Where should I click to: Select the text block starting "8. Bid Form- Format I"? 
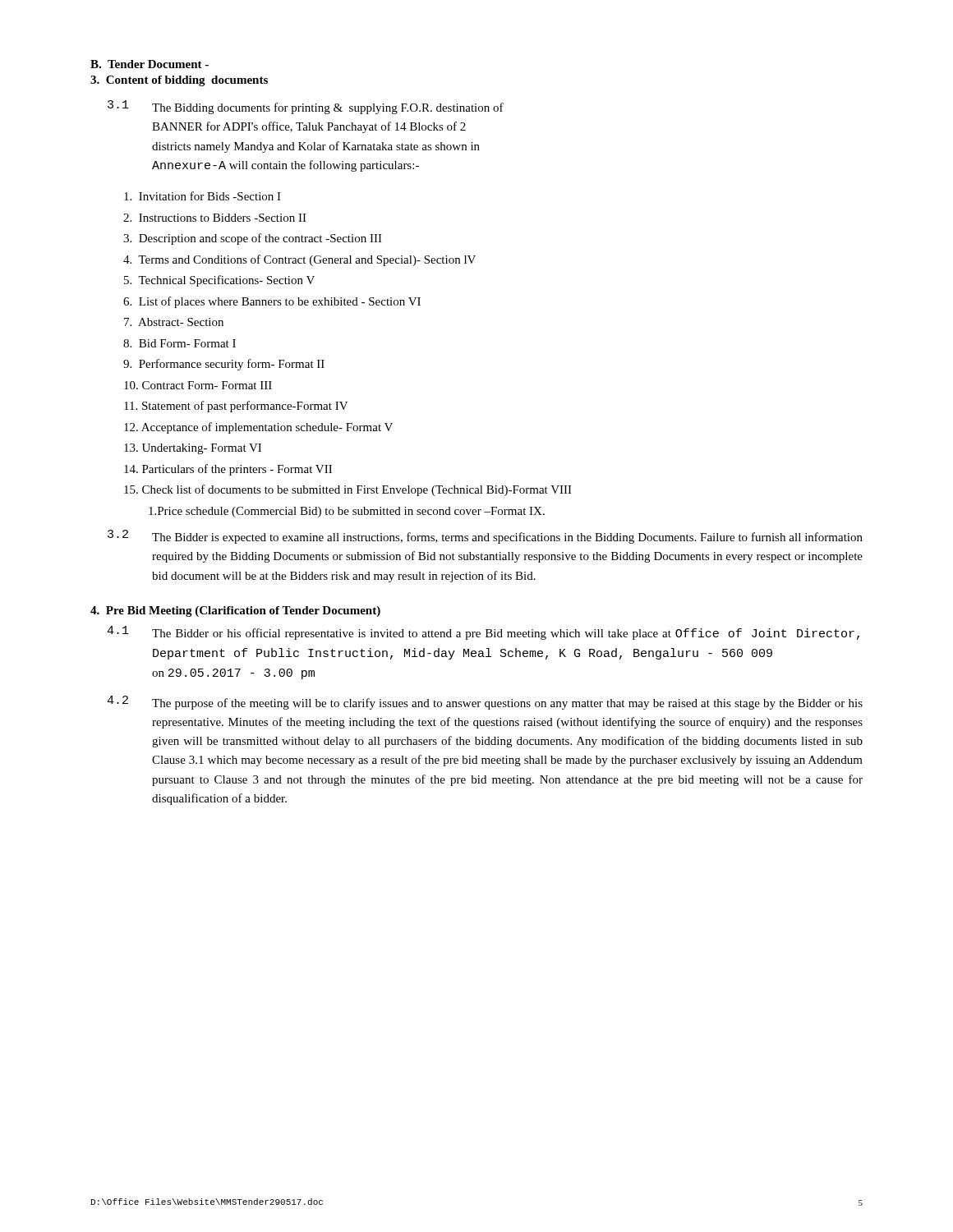tap(180, 343)
